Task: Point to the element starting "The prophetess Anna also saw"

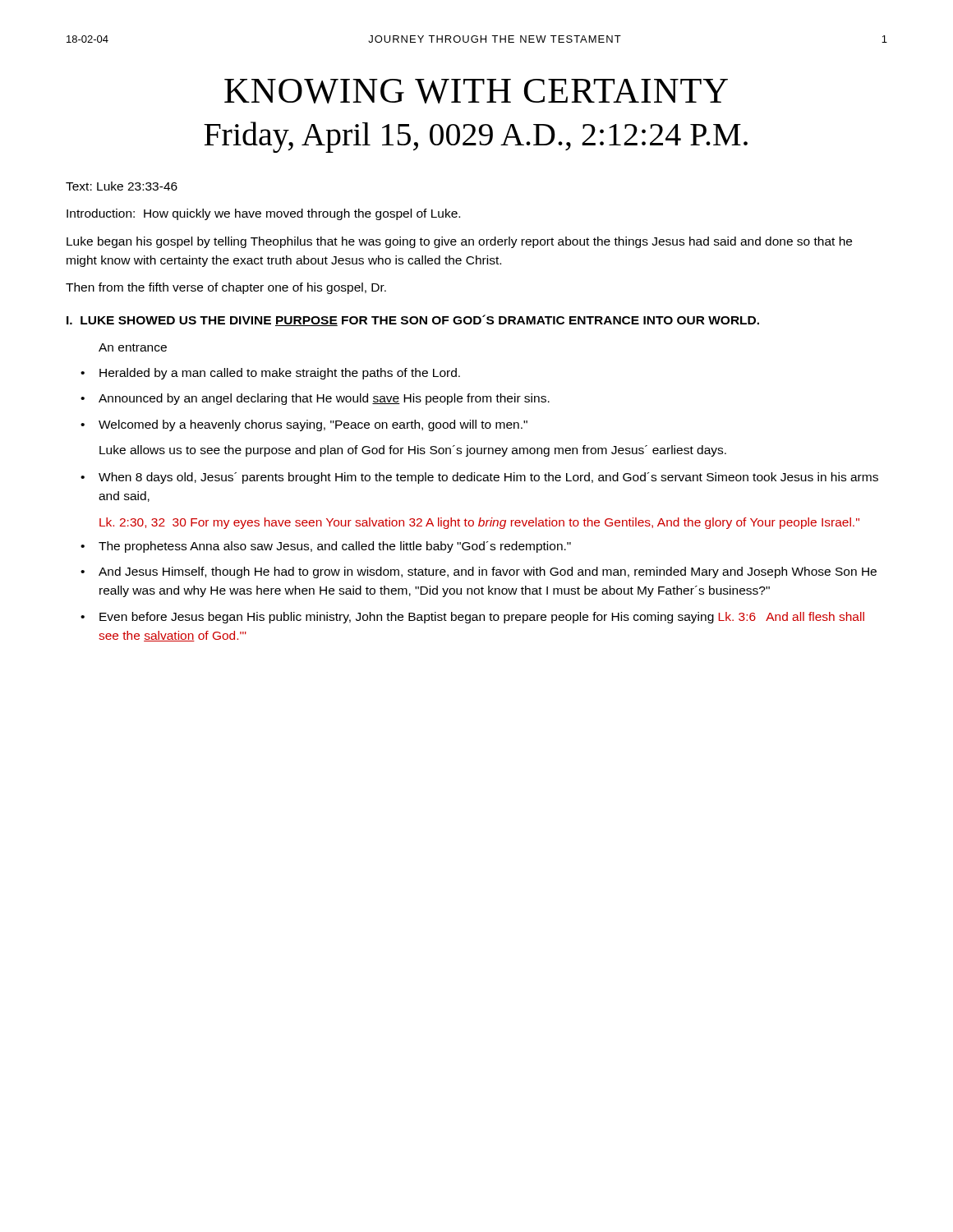Action: 335,546
